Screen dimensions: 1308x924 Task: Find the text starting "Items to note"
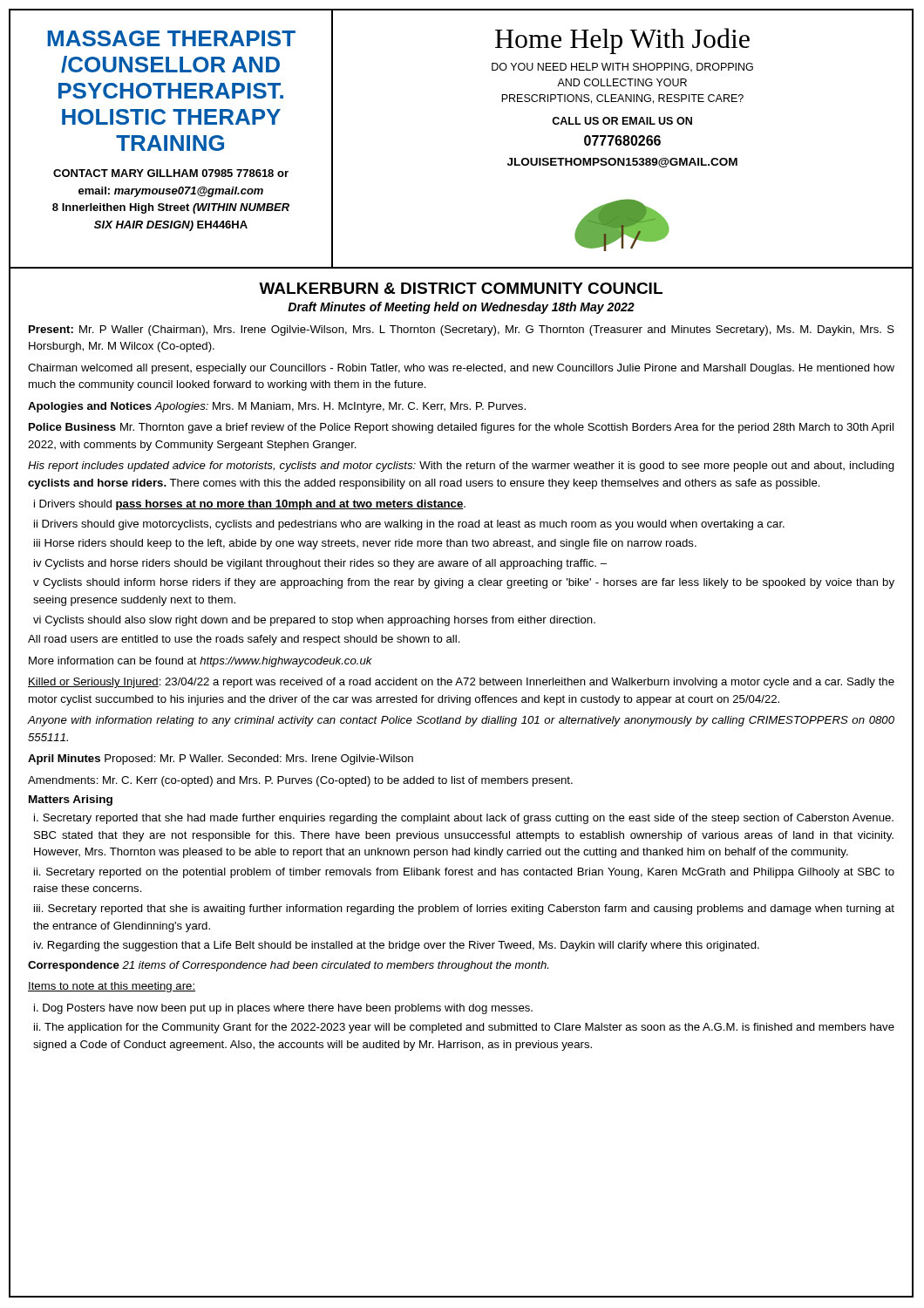click(x=112, y=986)
